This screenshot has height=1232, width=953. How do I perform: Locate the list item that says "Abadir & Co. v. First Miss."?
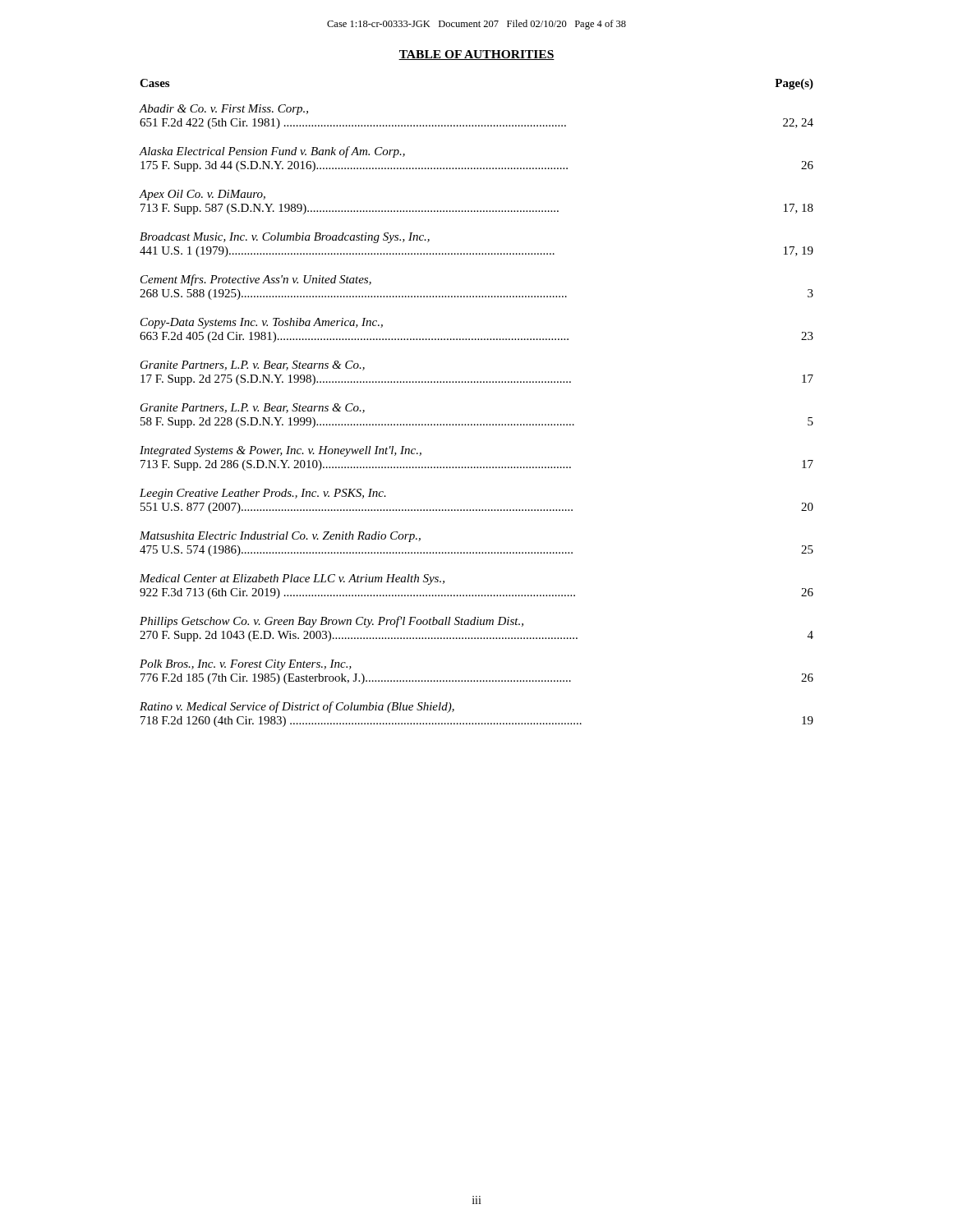point(476,116)
